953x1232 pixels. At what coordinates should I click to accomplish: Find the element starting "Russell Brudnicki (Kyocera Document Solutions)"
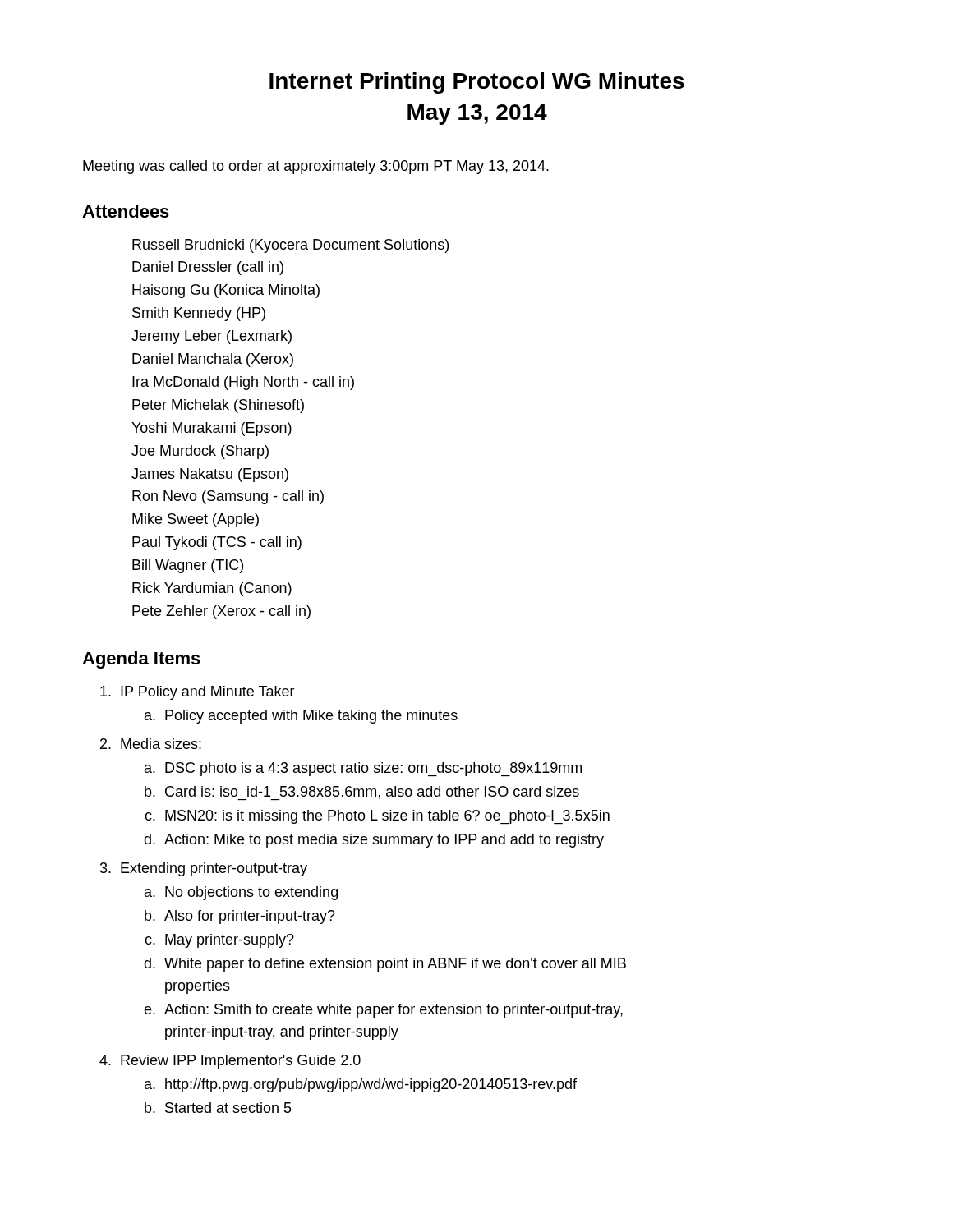[x=290, y=244]
